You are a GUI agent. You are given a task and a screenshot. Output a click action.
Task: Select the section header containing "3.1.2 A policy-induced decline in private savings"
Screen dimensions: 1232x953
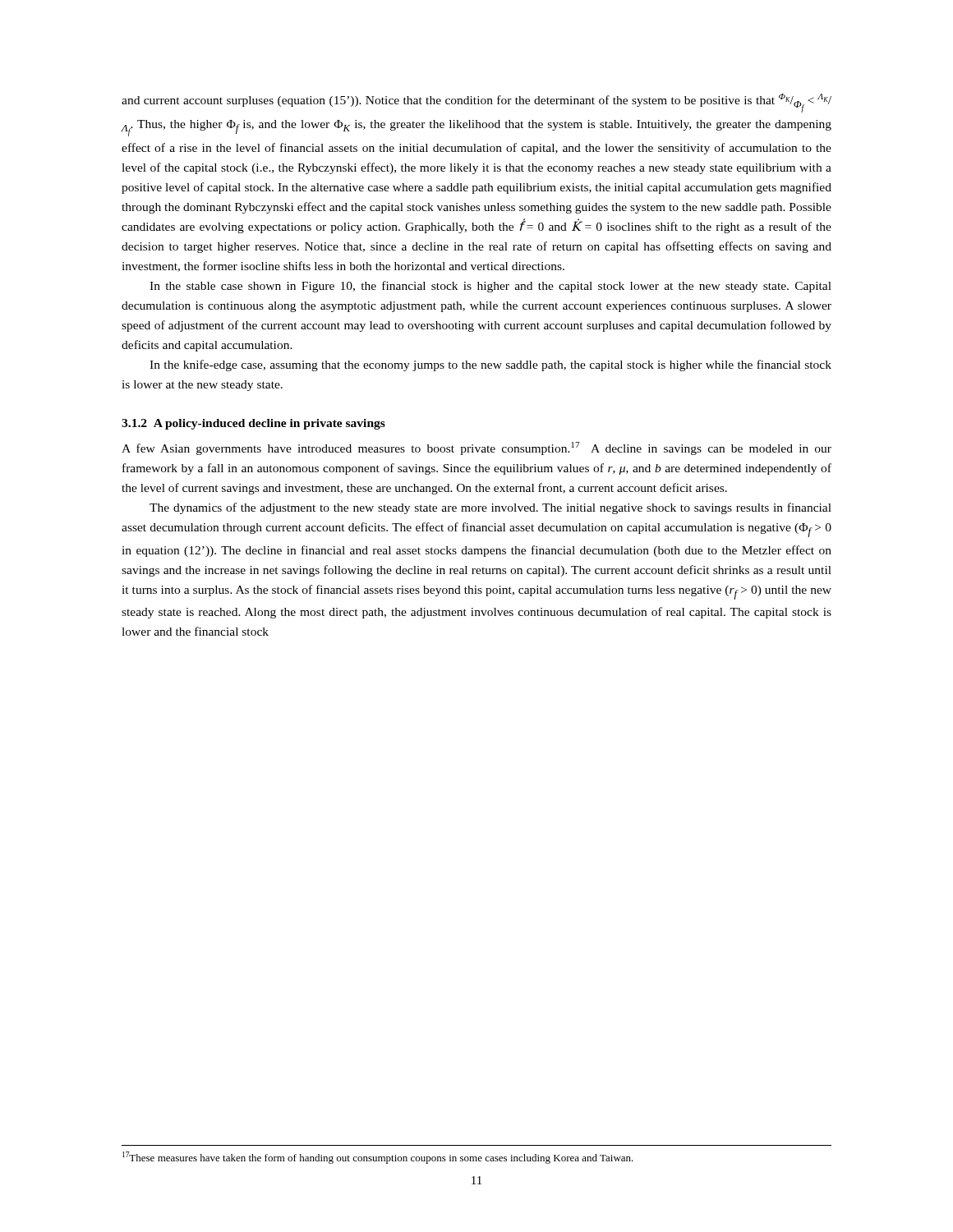253,423
